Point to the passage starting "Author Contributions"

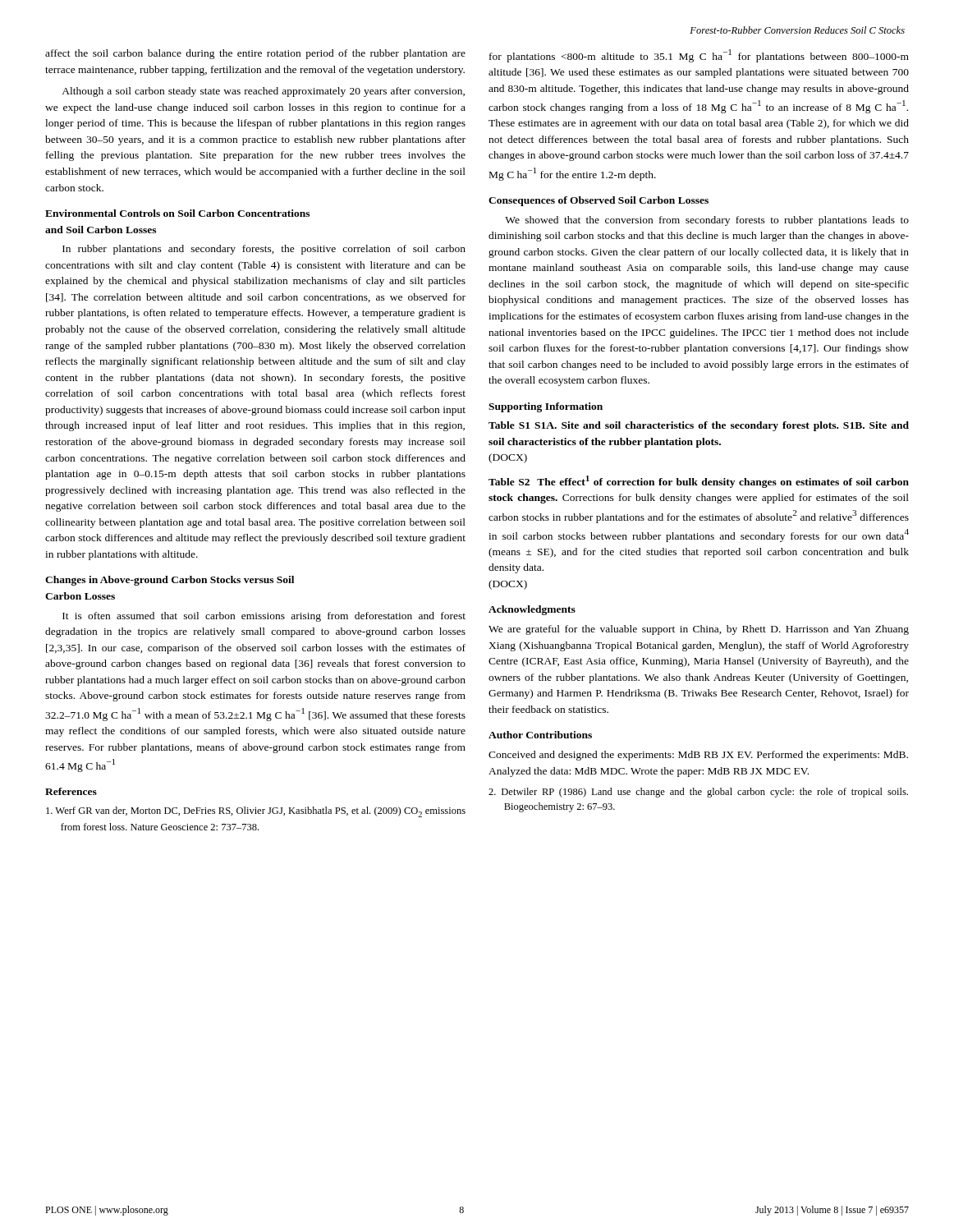point(540,735)
